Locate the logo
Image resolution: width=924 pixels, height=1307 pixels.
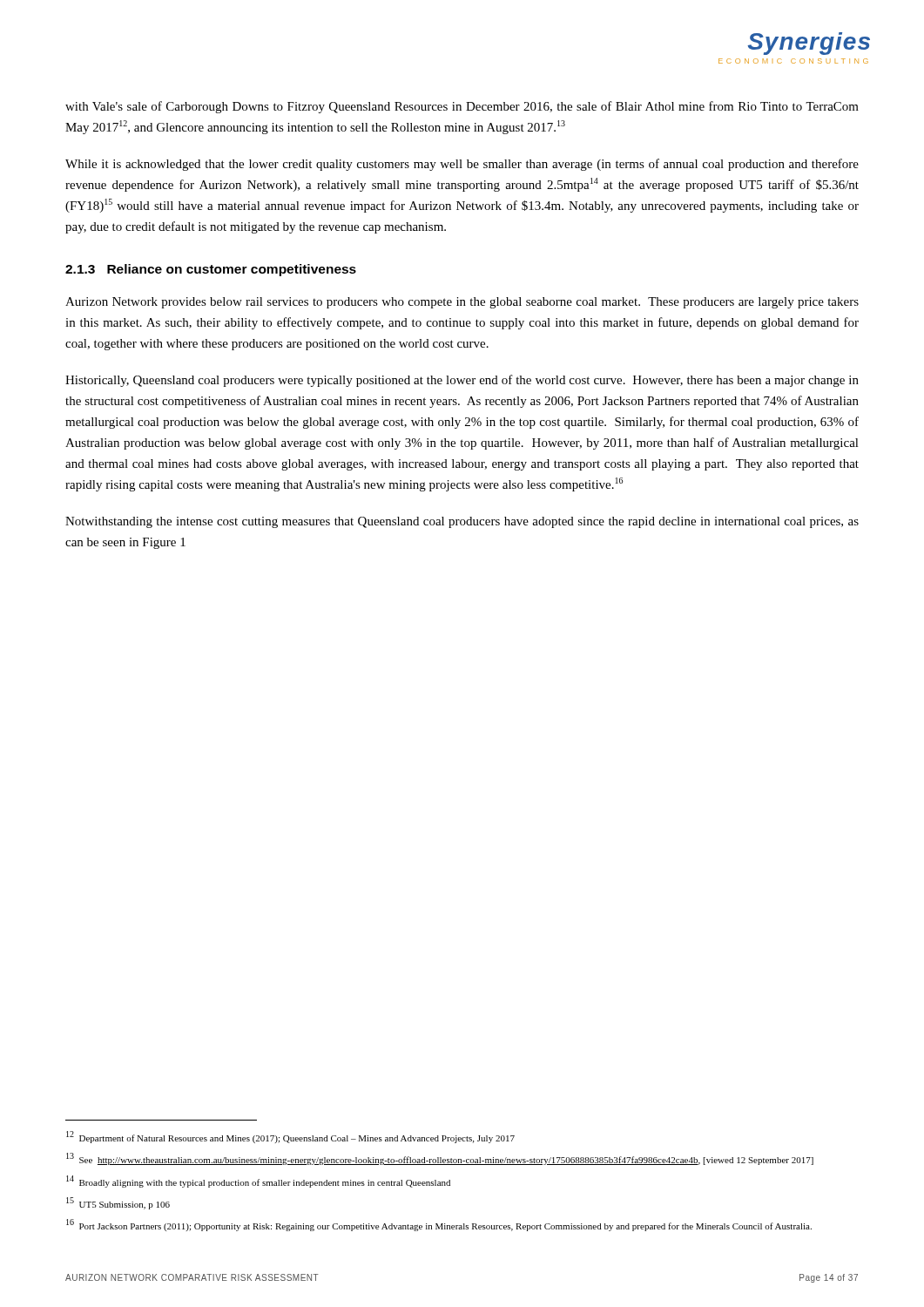tap(795, 47)
